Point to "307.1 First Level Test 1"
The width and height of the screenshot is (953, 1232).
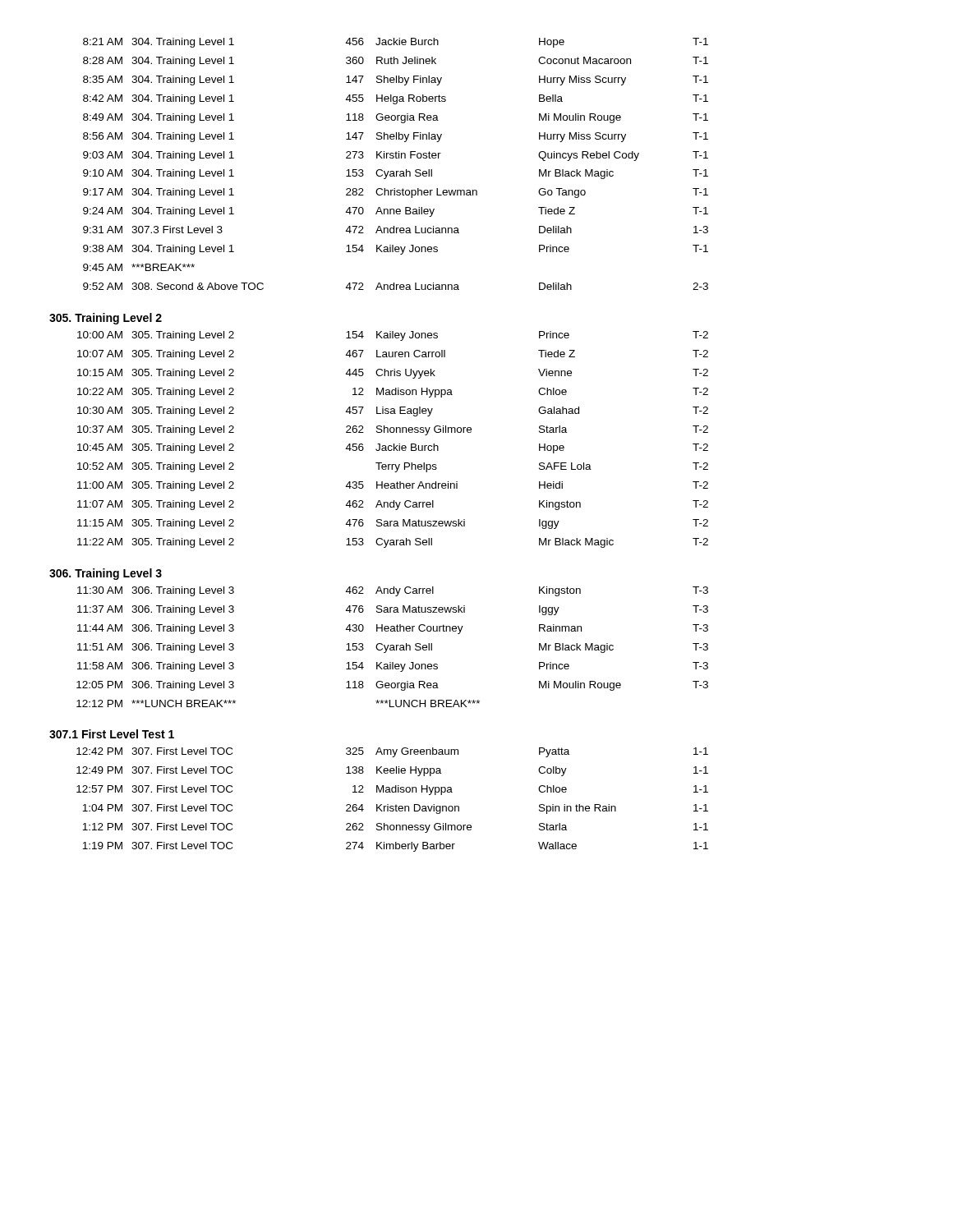(112, 735)
